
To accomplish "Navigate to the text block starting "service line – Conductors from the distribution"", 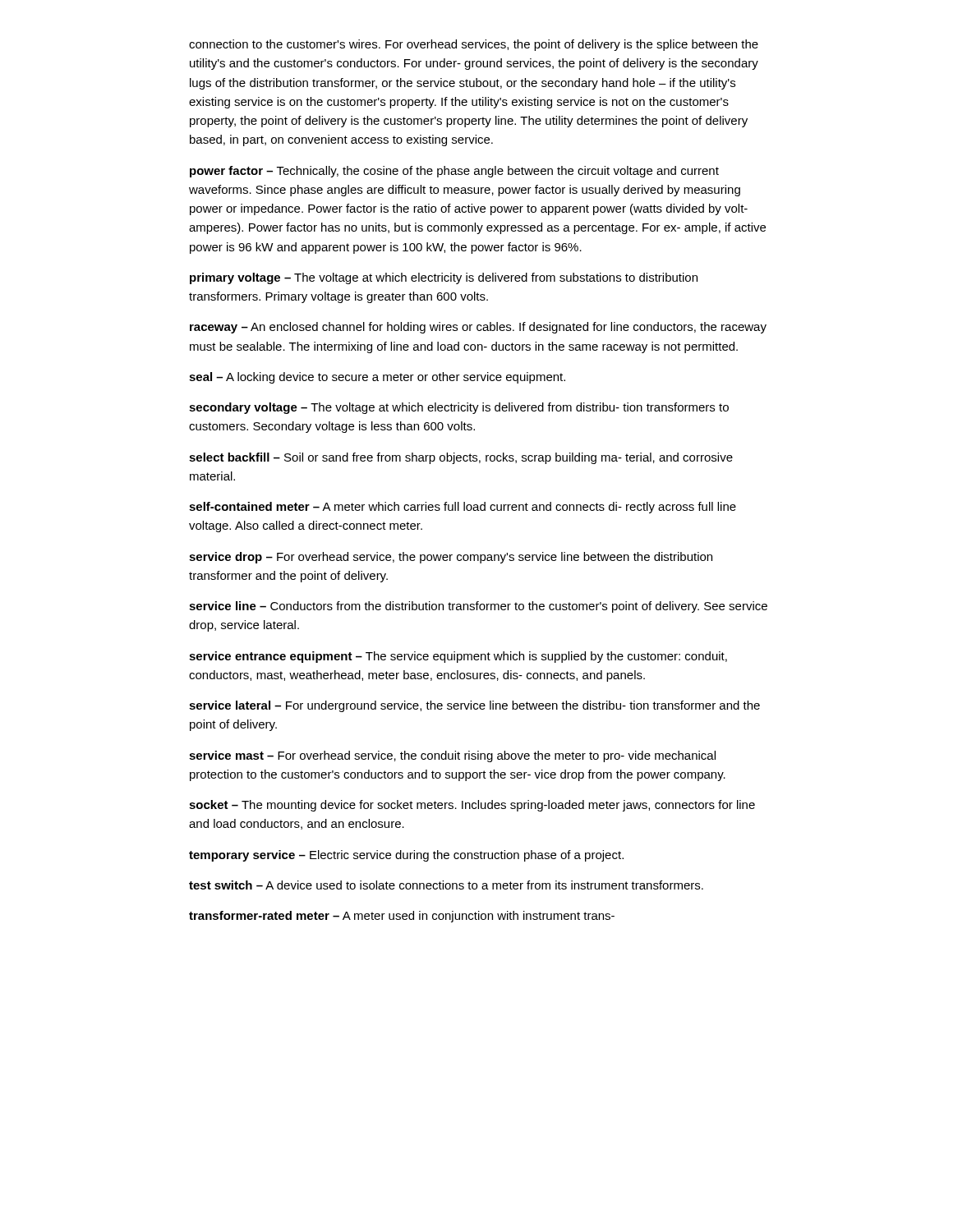I will 478,615.
